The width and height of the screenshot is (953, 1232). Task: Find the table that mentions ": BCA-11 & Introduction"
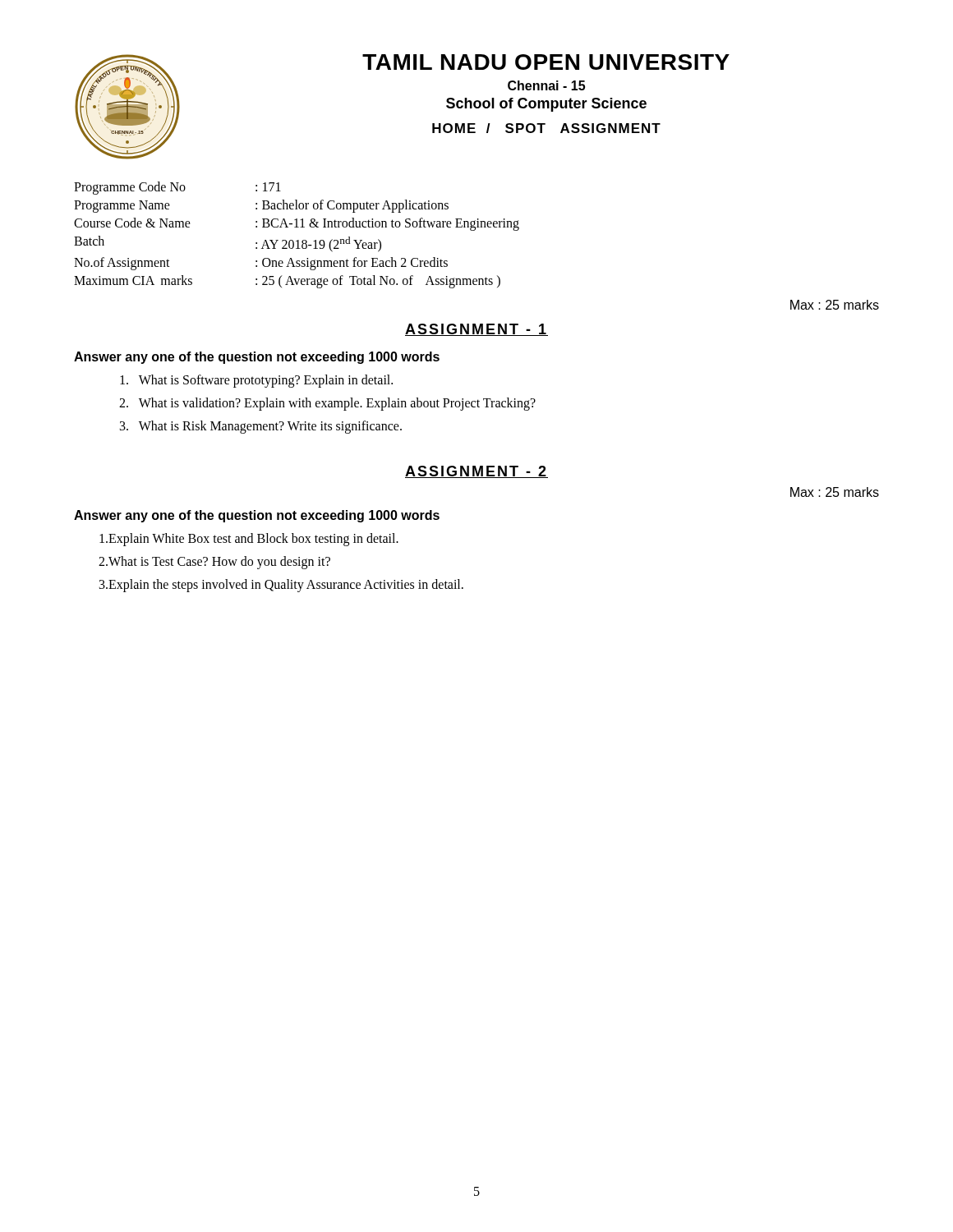[476, 234]
